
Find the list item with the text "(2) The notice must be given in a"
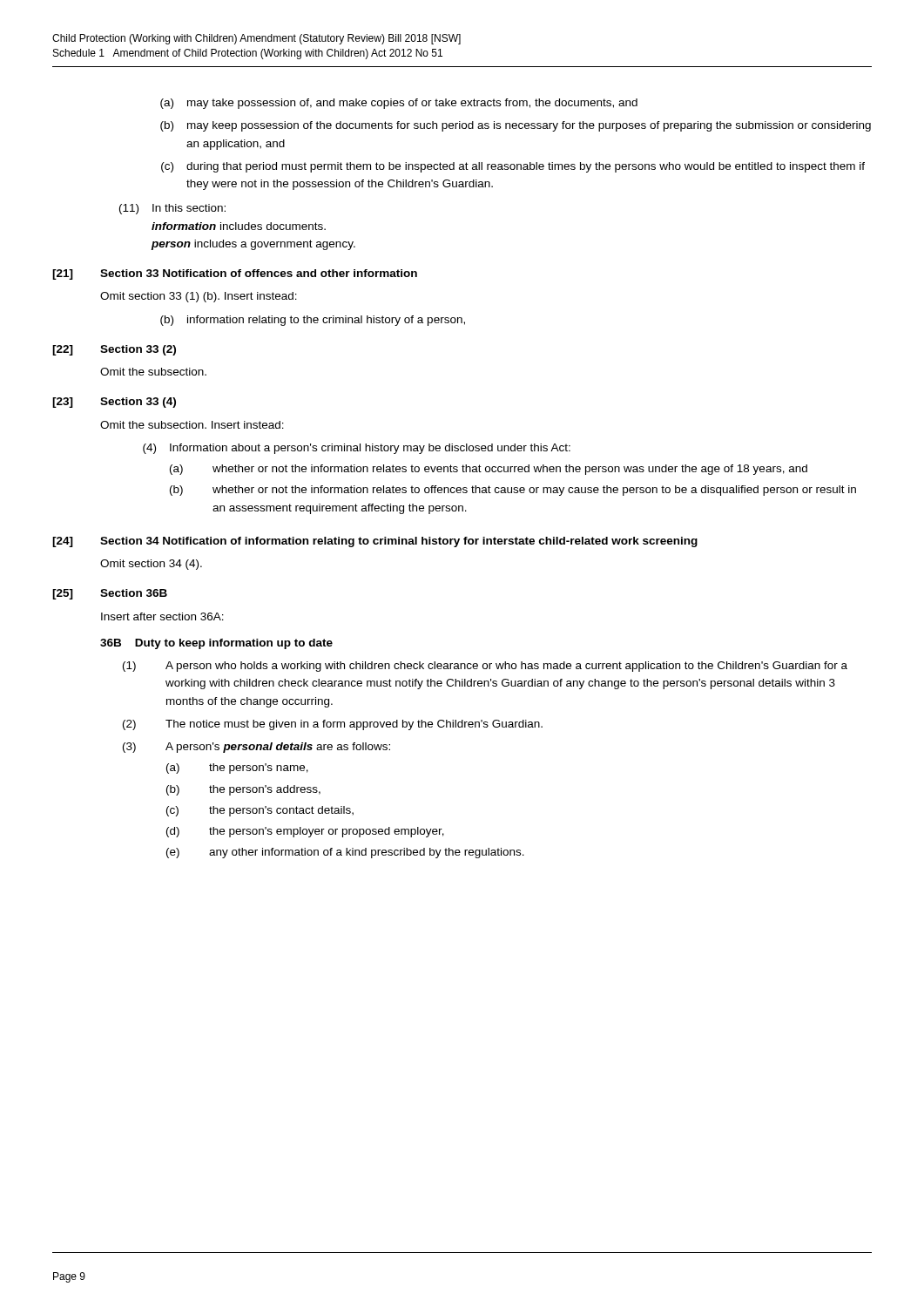pyautogui.click(x=462, y=727)
